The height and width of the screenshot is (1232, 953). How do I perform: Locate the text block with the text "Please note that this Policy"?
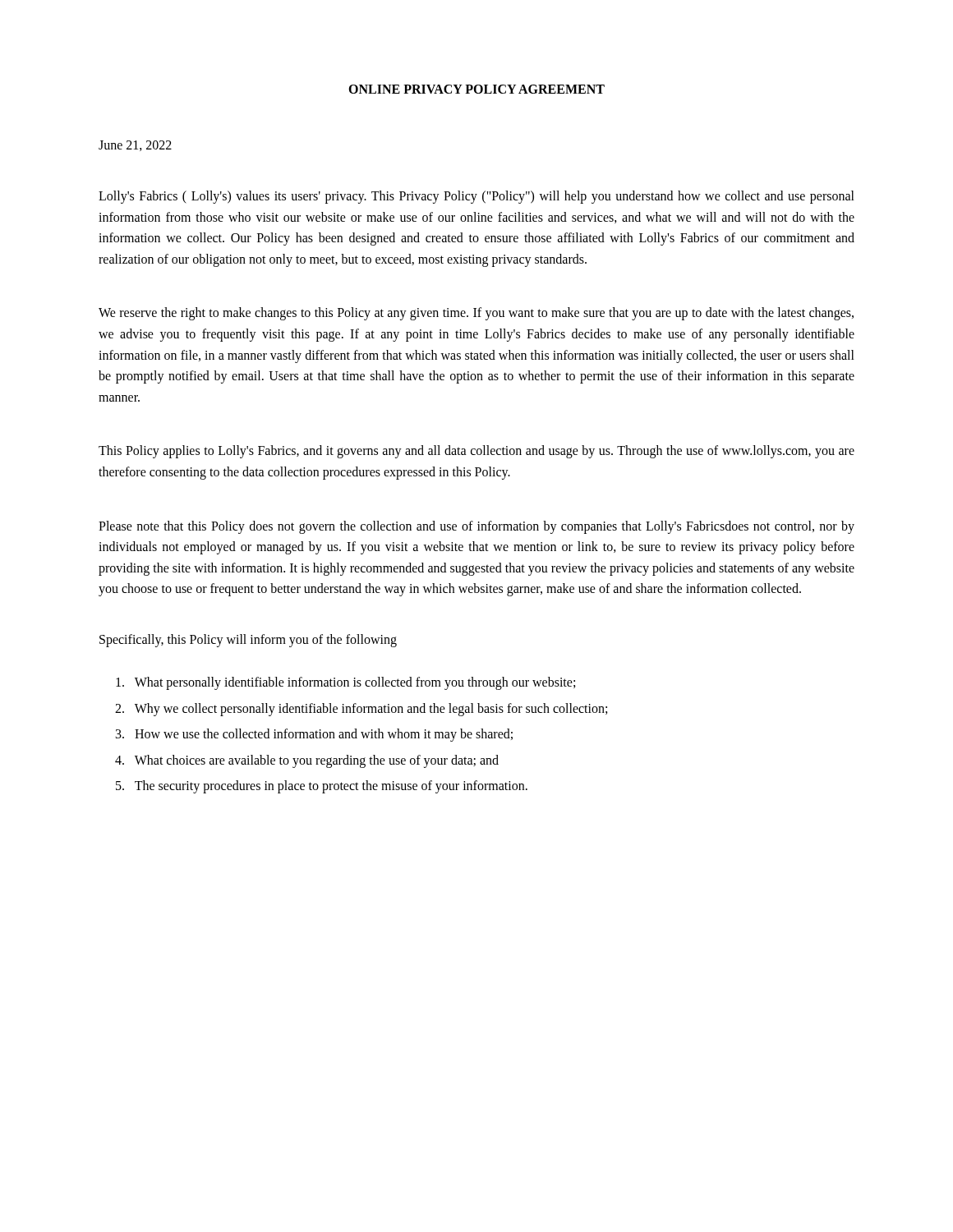[476, 557]
